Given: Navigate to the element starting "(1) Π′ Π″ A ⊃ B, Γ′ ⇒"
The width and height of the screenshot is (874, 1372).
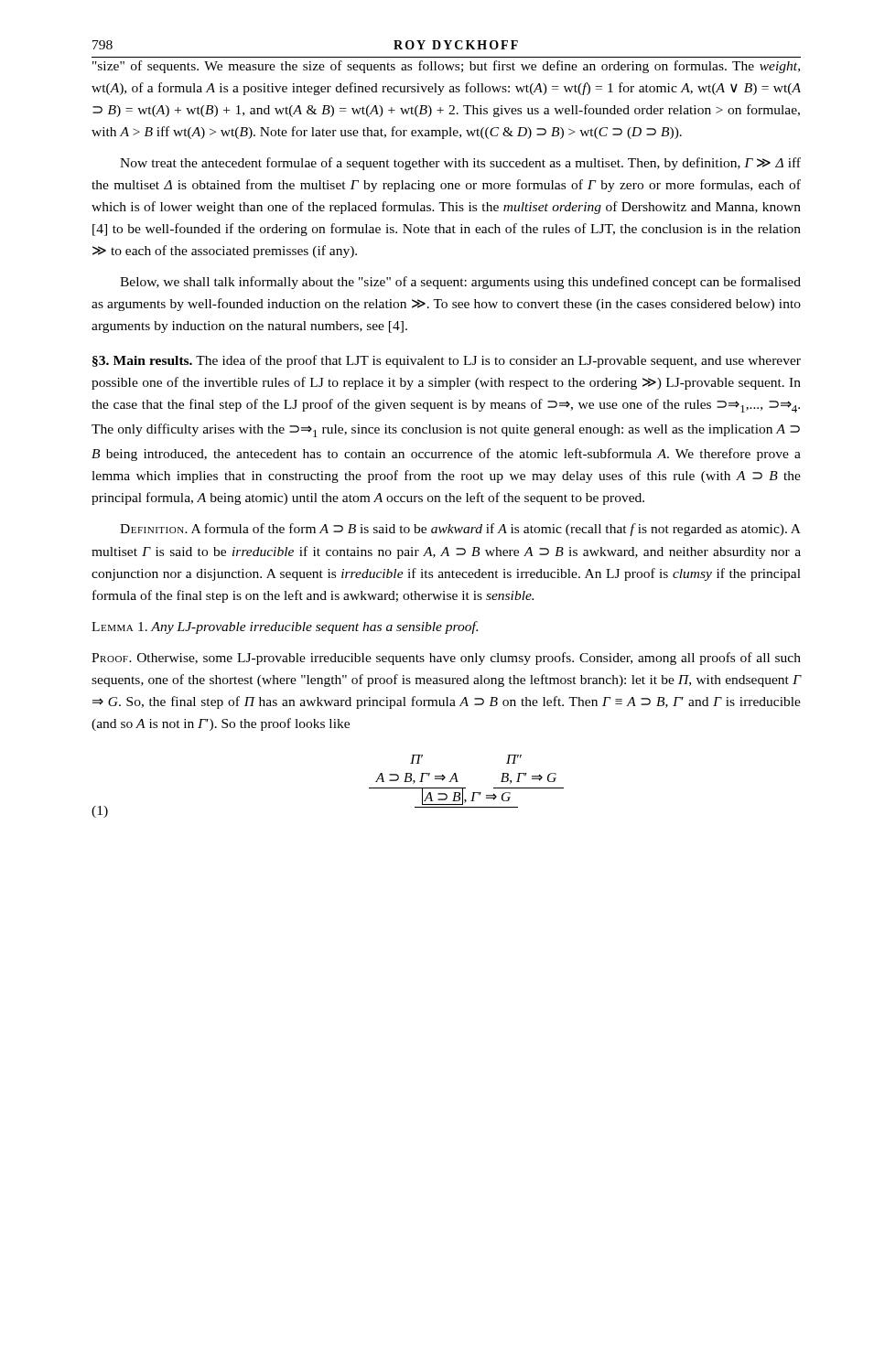Looking at the screenshot, I should coord(446,784).
